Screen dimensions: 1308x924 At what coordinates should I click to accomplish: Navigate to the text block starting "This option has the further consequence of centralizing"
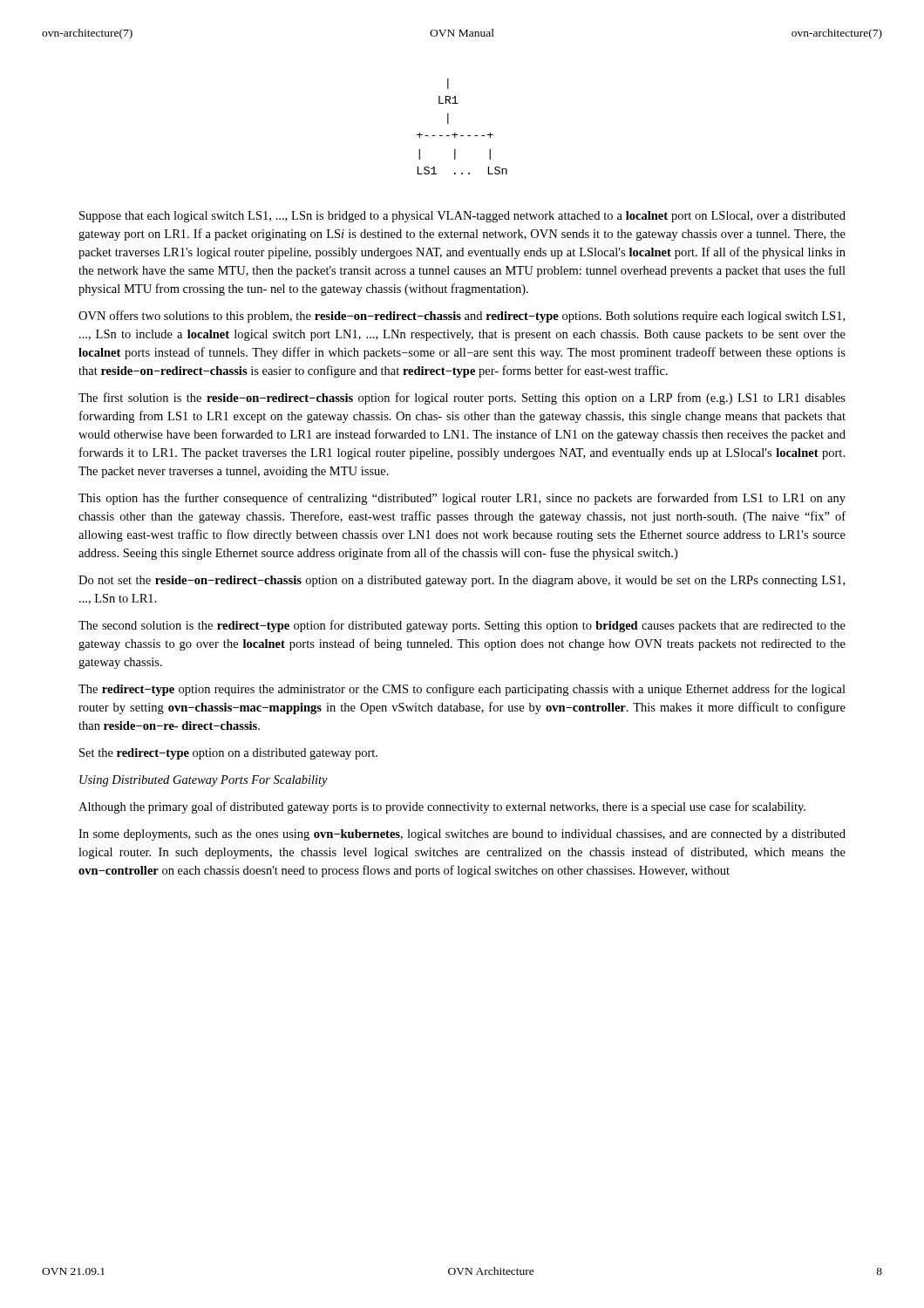tap(462, 525)
